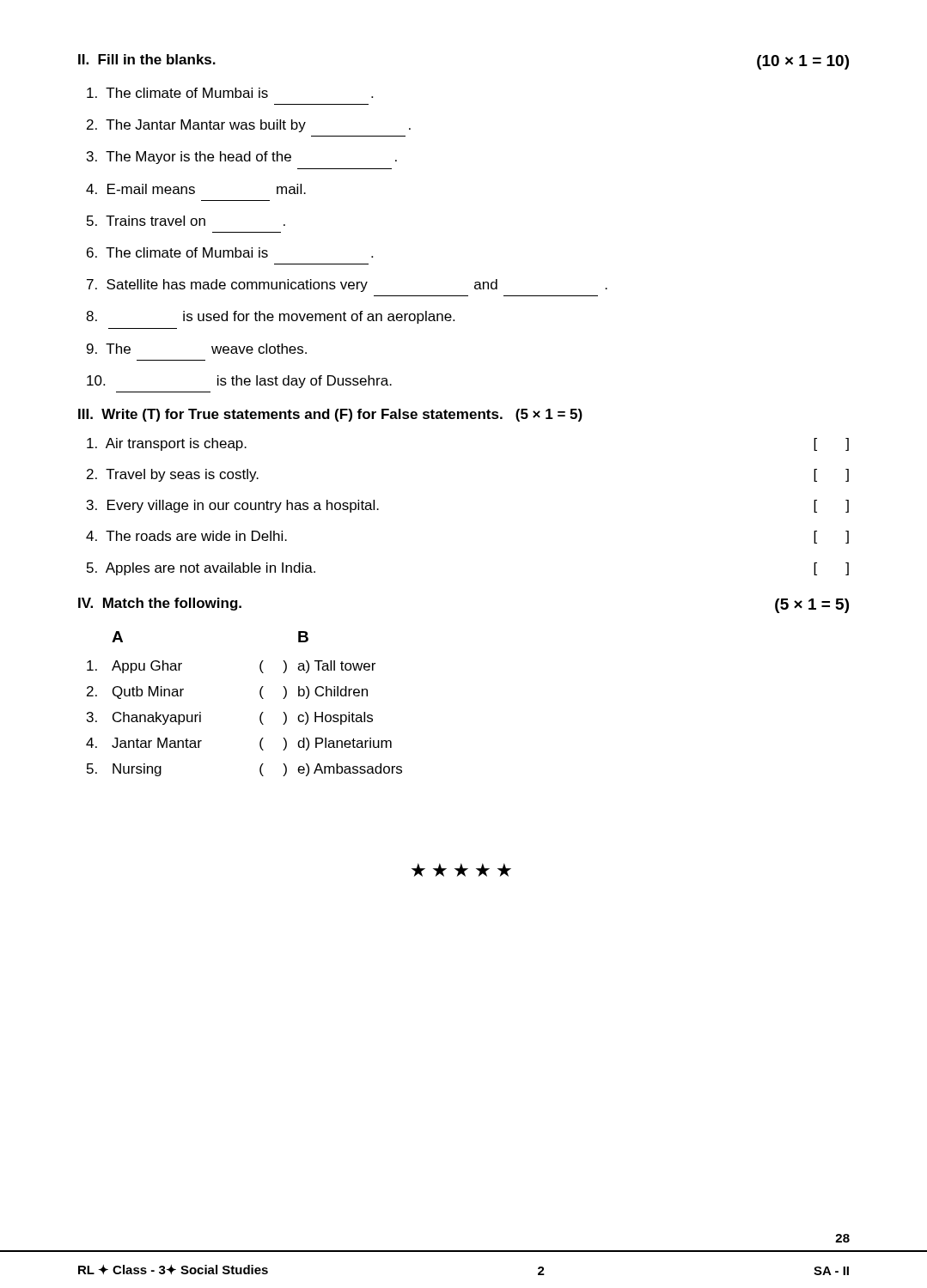Select the passage starting "The climate of"
The width and height of the screenshot is (927, 1288).
tap(230, 93)
